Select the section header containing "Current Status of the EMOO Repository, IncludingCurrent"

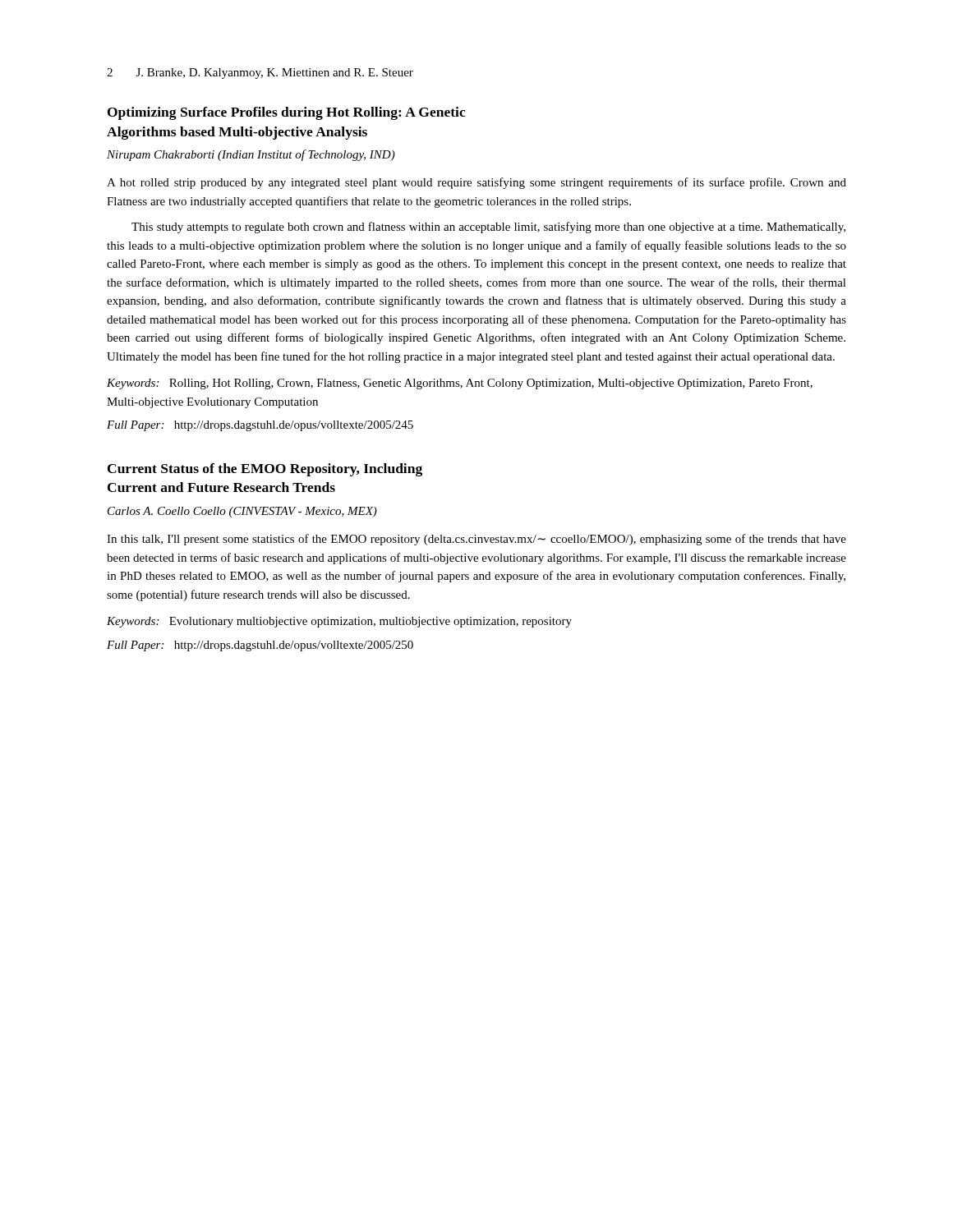click(265, 470)
